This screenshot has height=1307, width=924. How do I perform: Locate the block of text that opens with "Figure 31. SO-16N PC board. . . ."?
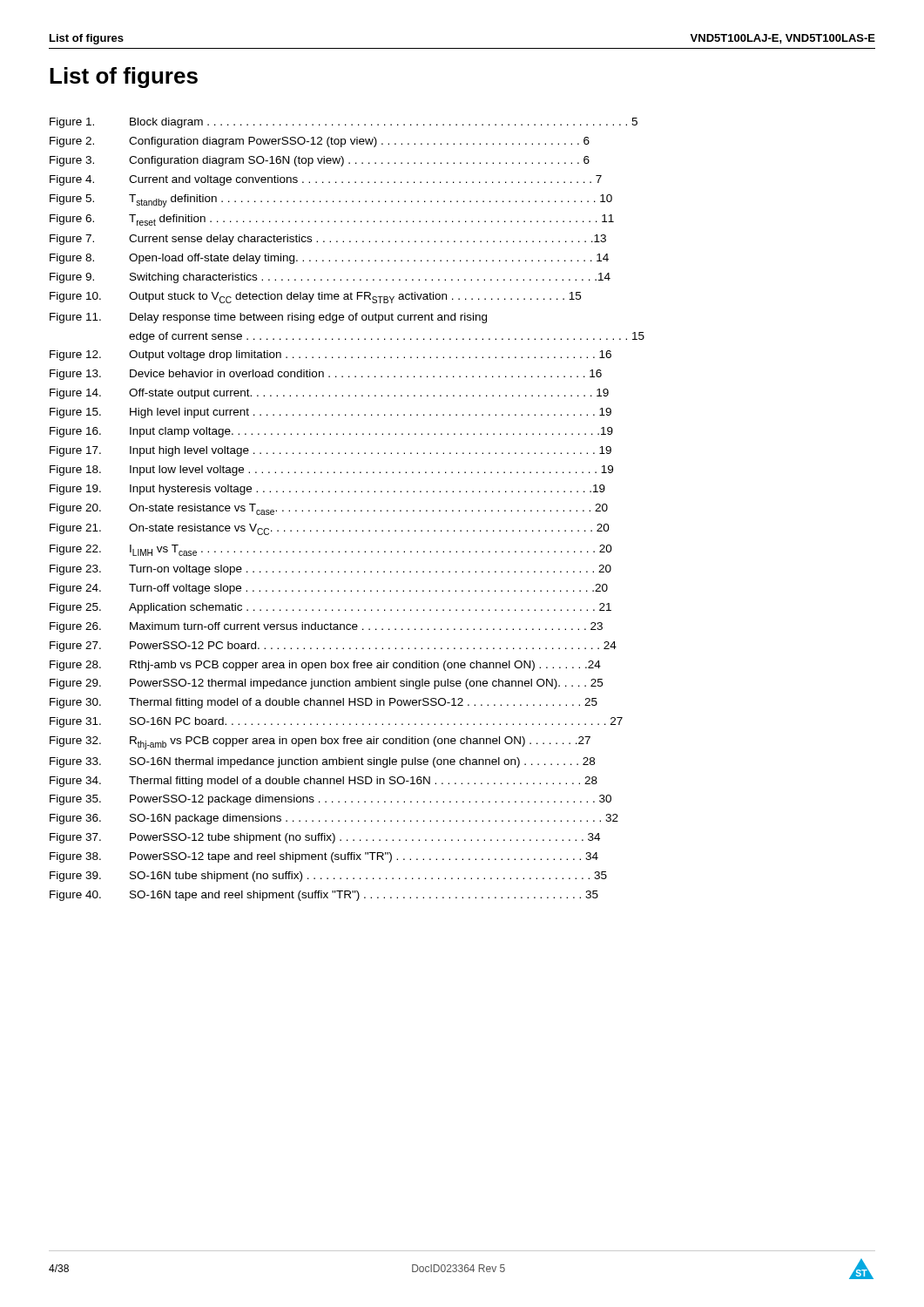[x=462, y=722]
